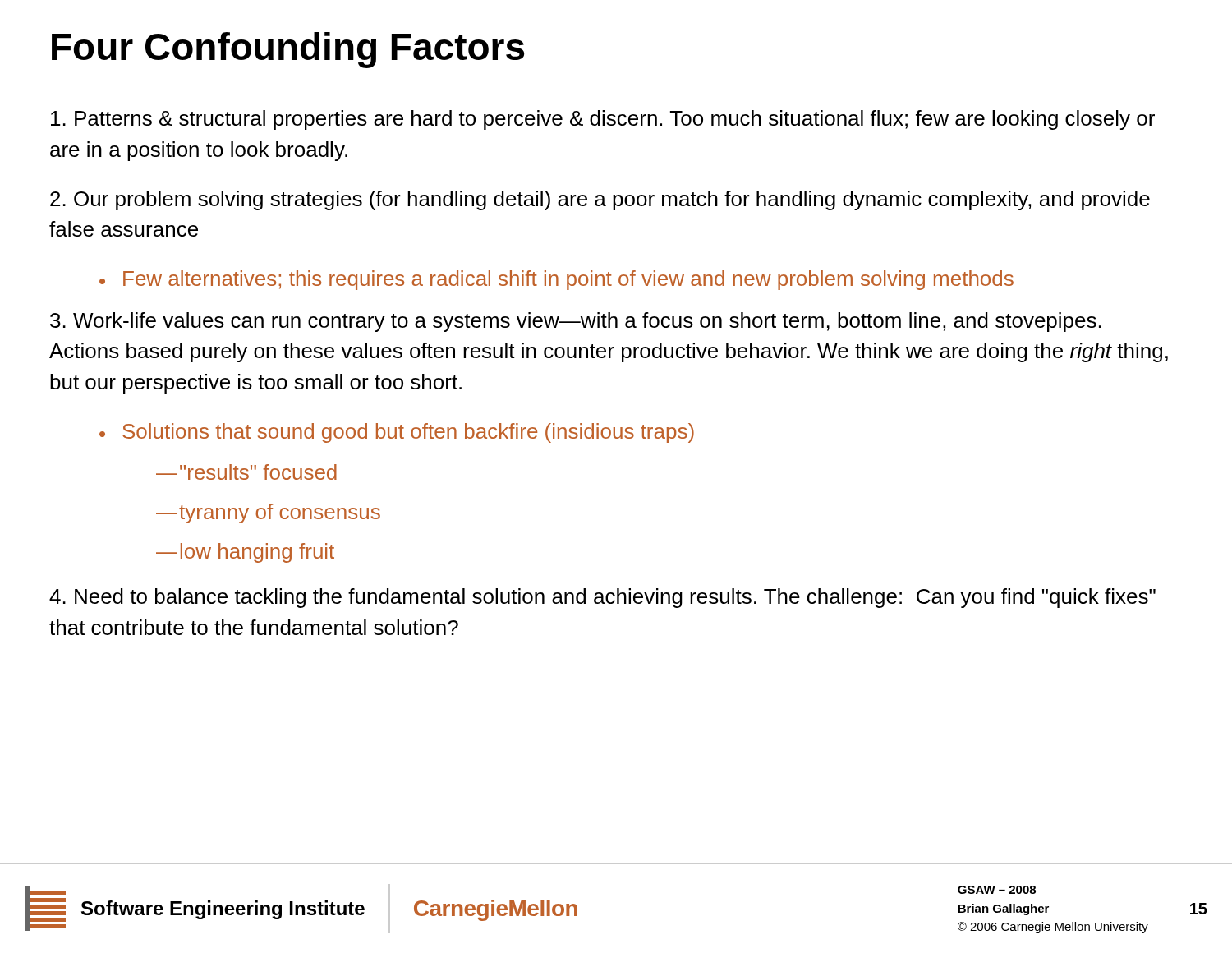This screenshot has width=1232, height=953.
Task: Locate the region starting "Patterns & structural properties are hard to"
Action: click(602, 134)
